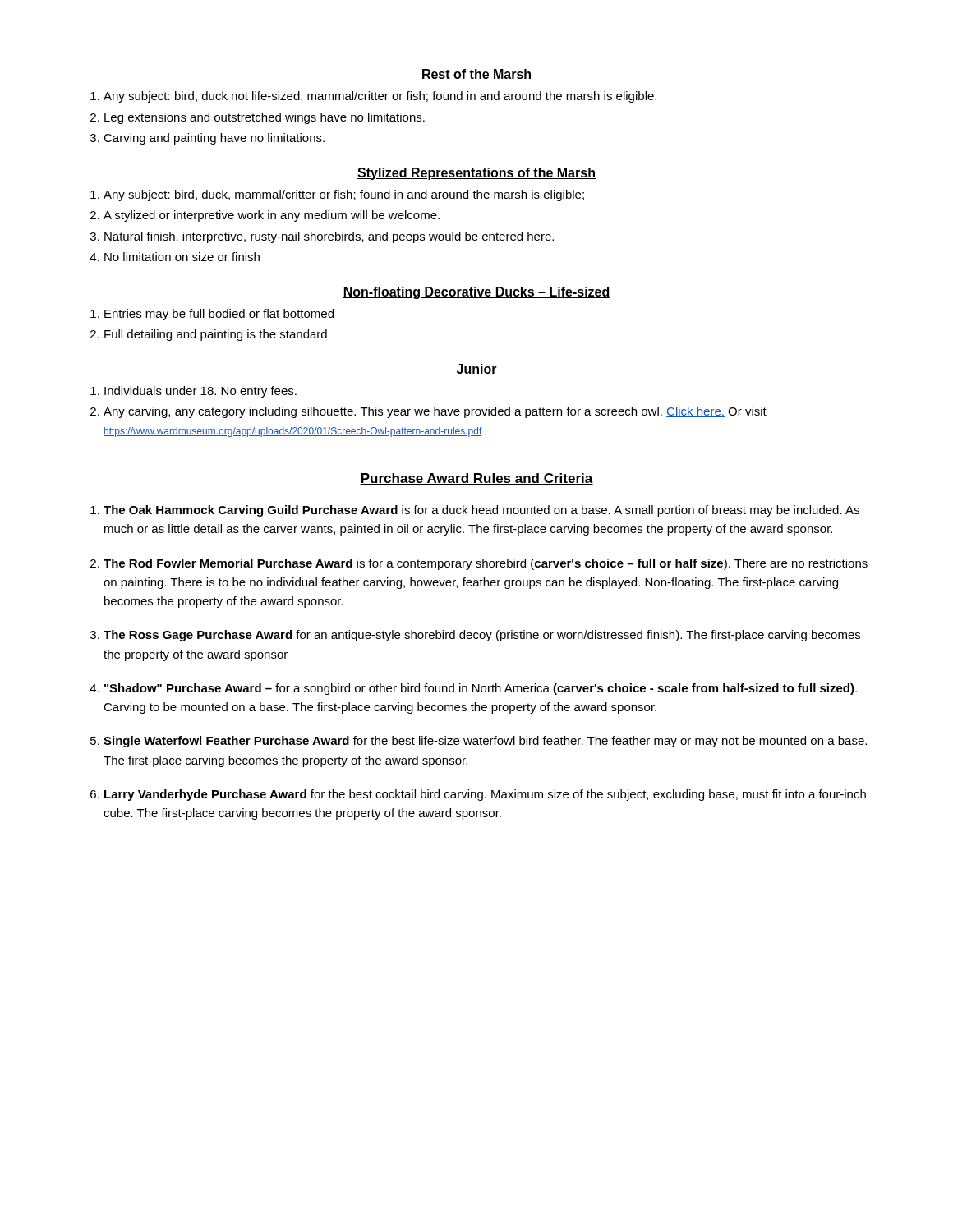
Task: Find the passage starting "Larry Vanderhyde Purchase"
Action: pyautogui.click(x=485, y=803)
